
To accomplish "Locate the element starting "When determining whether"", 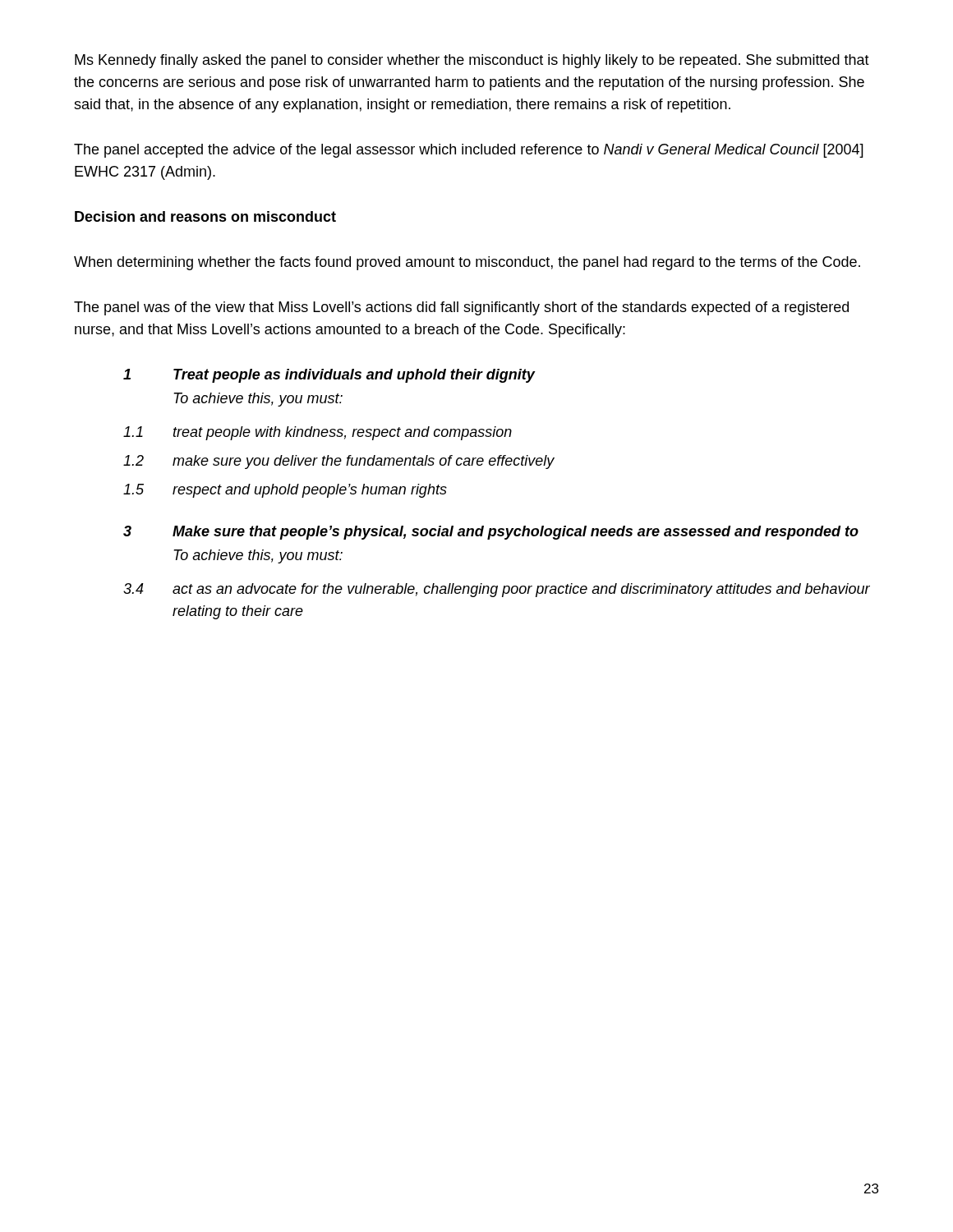I will [468, 262].
